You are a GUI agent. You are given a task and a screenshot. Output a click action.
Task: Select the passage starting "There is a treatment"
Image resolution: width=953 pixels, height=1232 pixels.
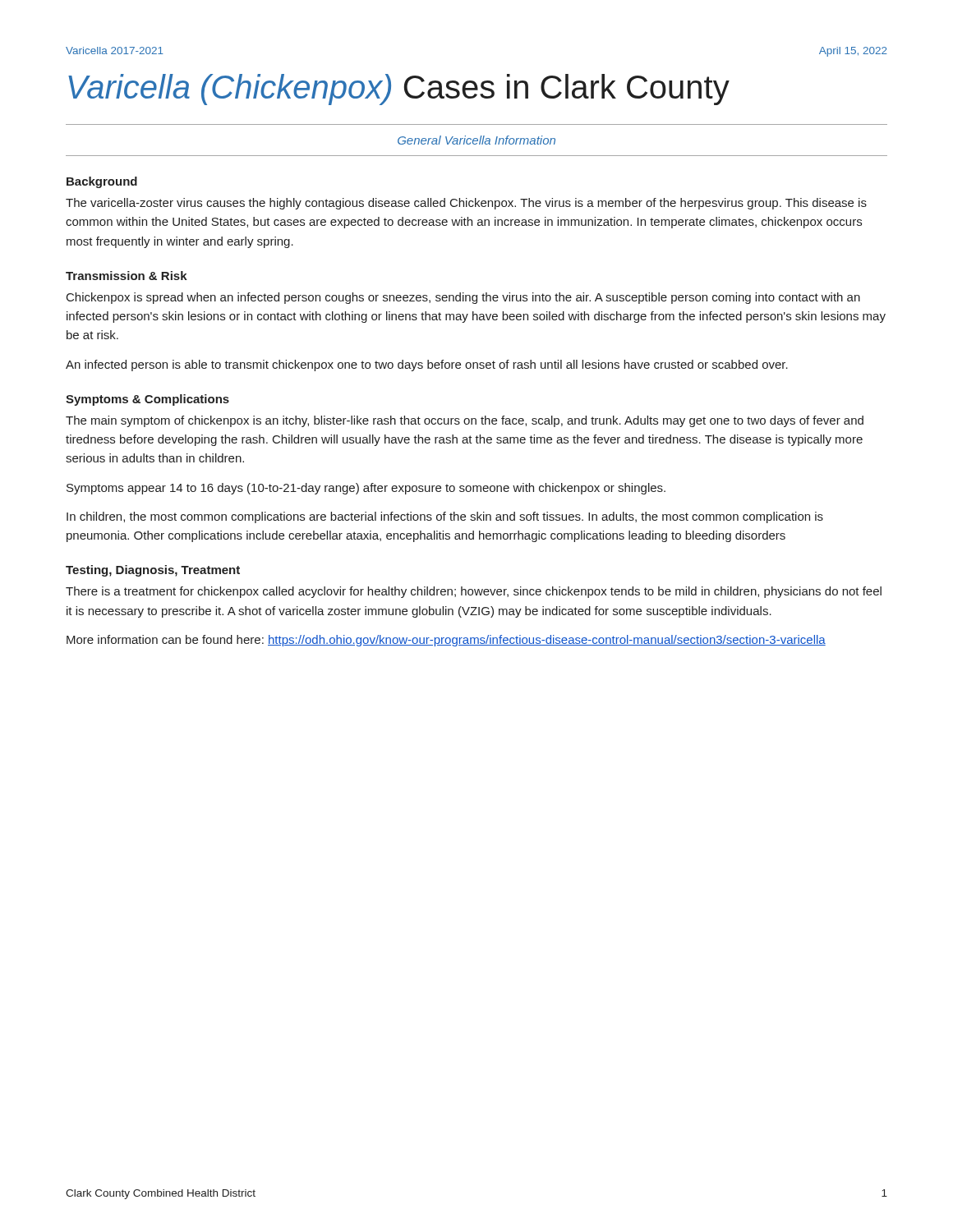pos(474,601)
